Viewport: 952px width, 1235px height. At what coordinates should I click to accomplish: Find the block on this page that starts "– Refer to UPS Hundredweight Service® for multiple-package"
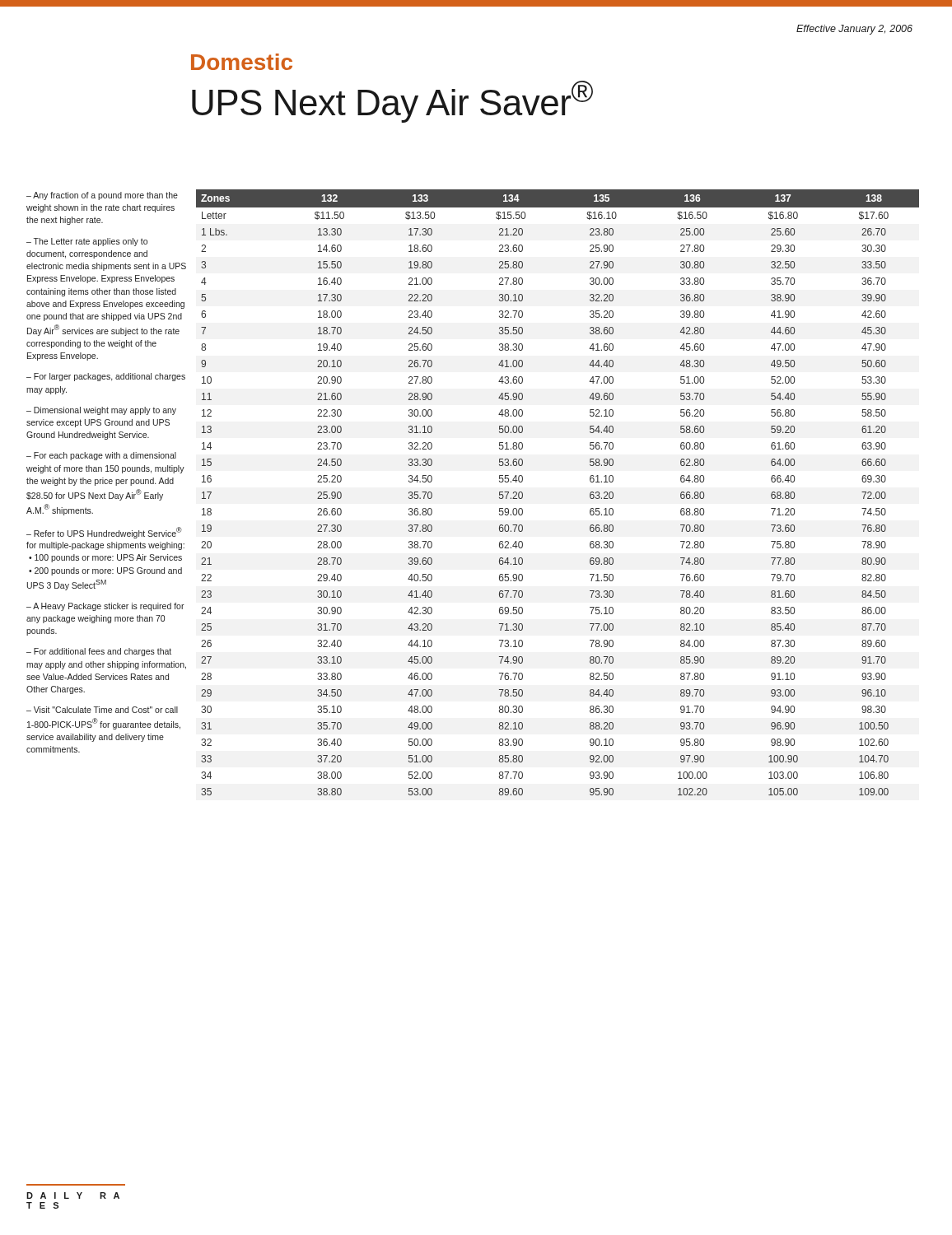(x=106, y=558)
